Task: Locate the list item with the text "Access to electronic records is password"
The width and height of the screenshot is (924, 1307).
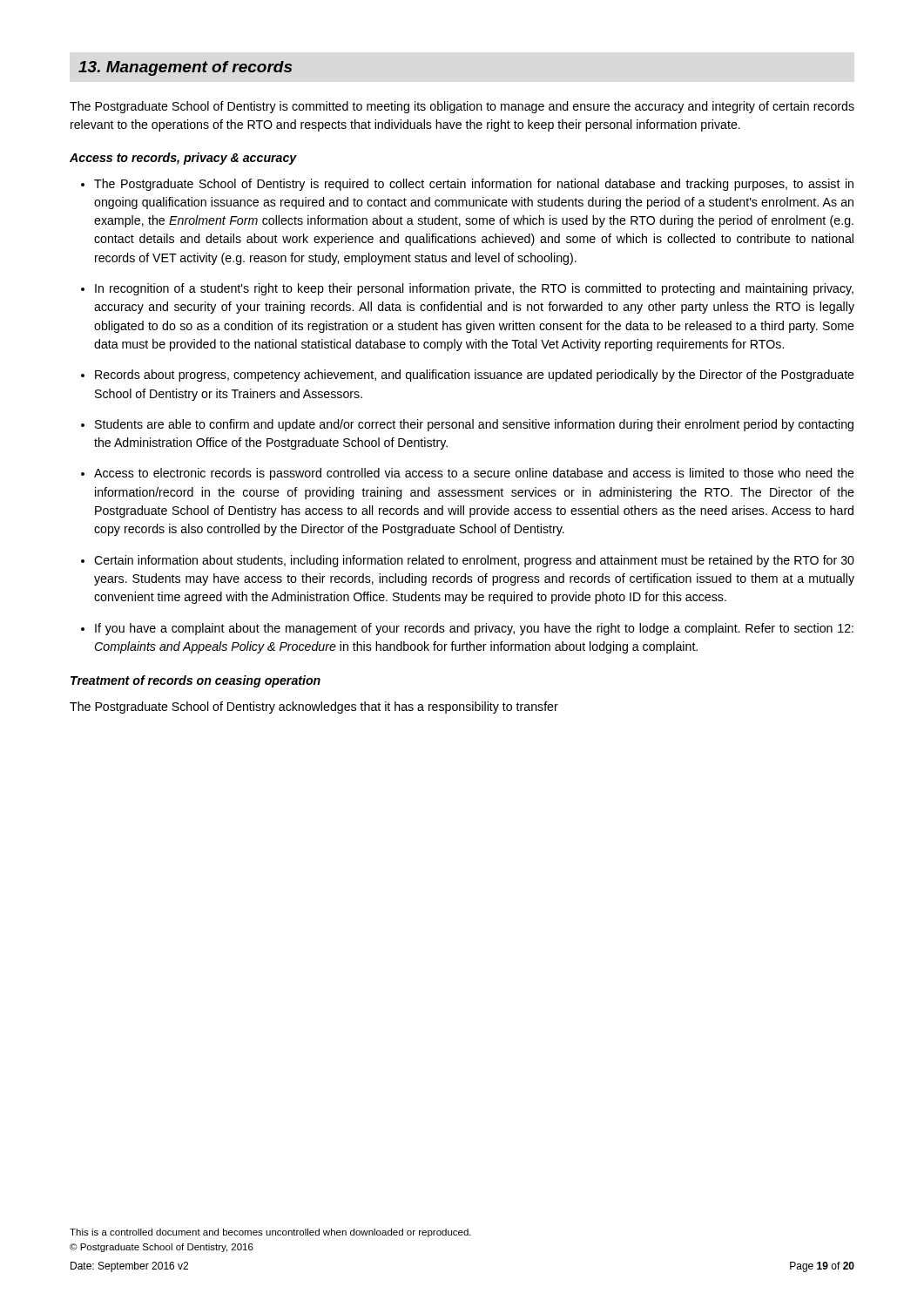Action: click(x=474, y=502)
